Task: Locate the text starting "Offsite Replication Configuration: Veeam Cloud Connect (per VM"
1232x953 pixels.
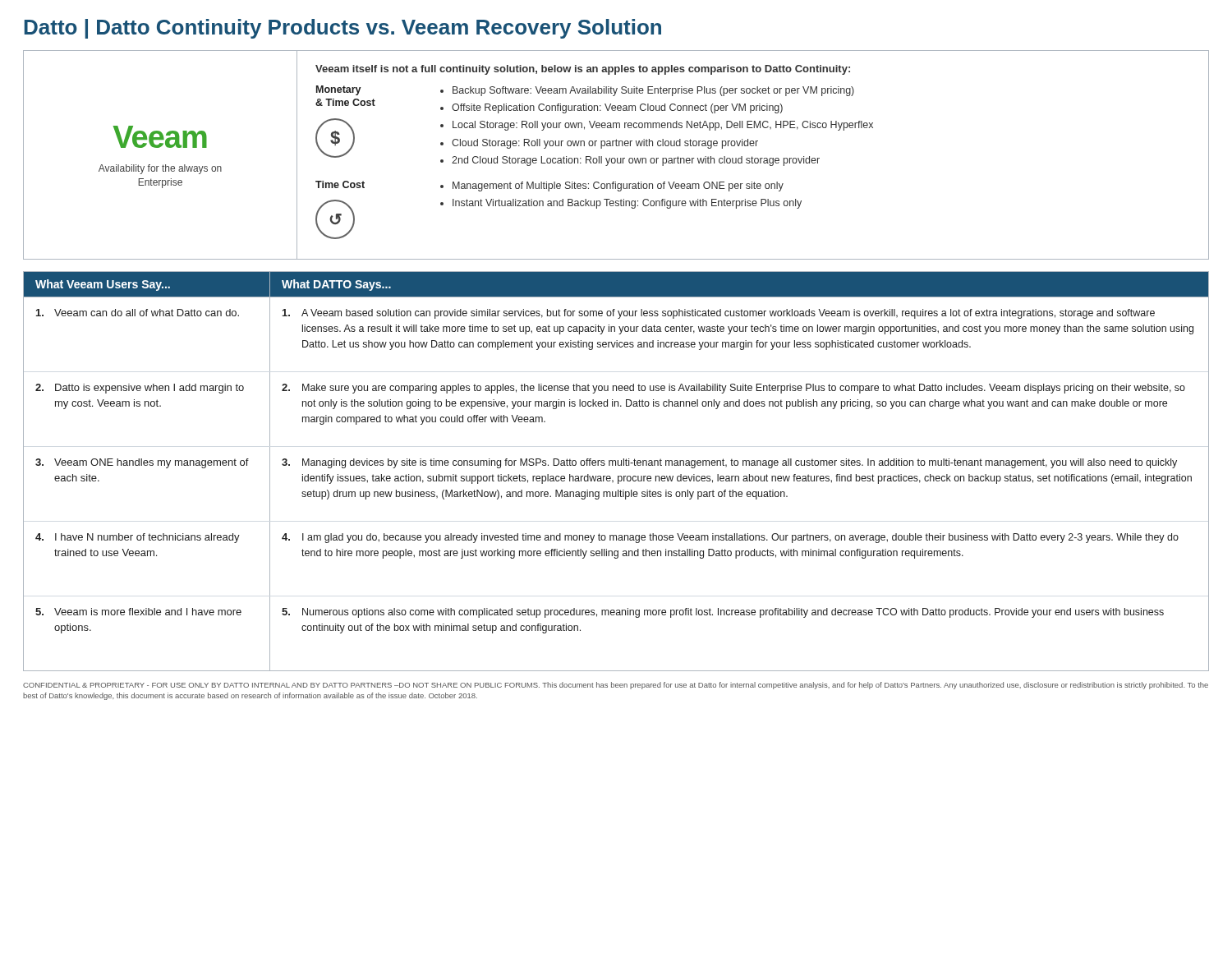Action: tap(617, 108)
